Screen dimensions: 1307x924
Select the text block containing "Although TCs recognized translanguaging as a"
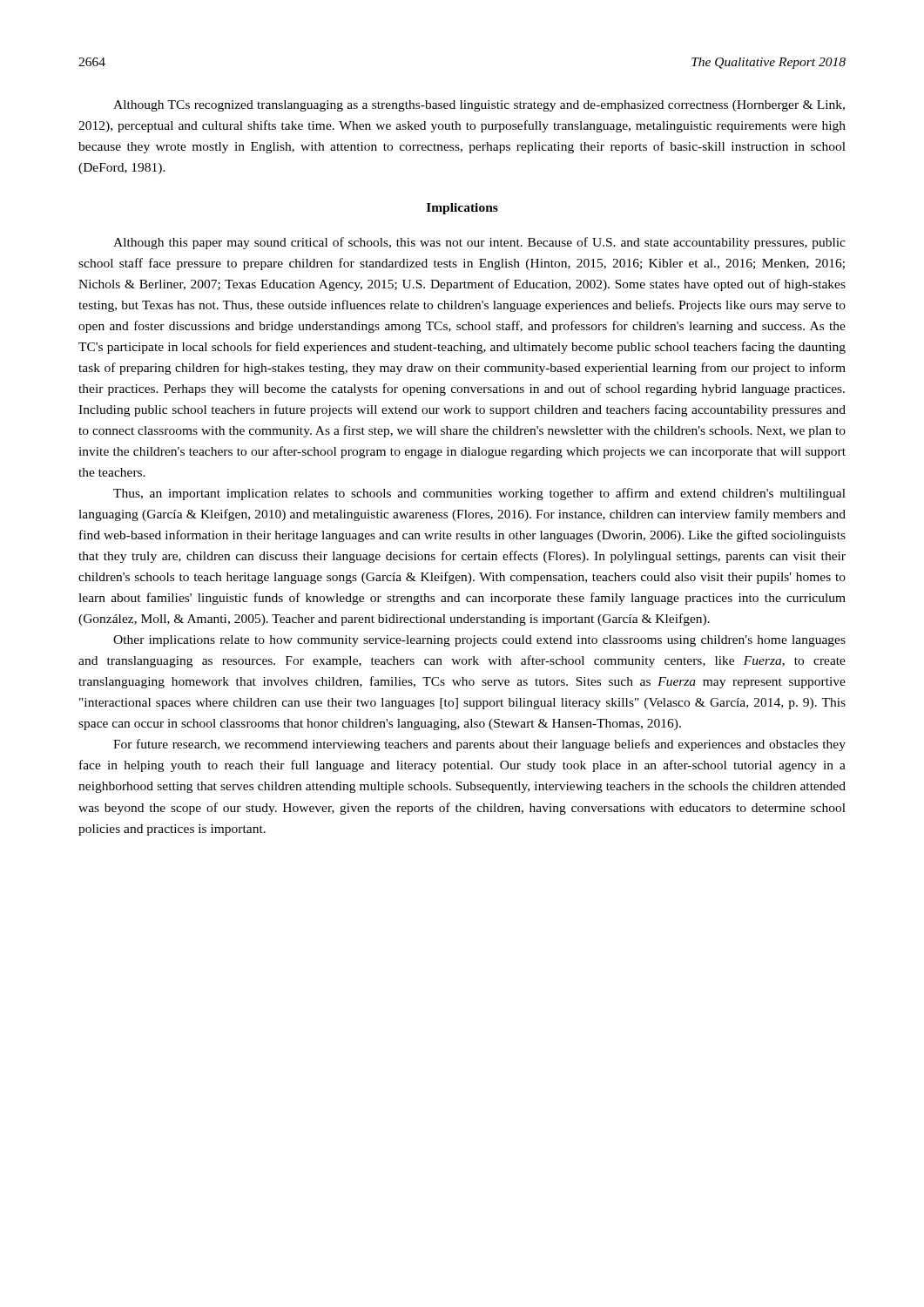point(462,136)
